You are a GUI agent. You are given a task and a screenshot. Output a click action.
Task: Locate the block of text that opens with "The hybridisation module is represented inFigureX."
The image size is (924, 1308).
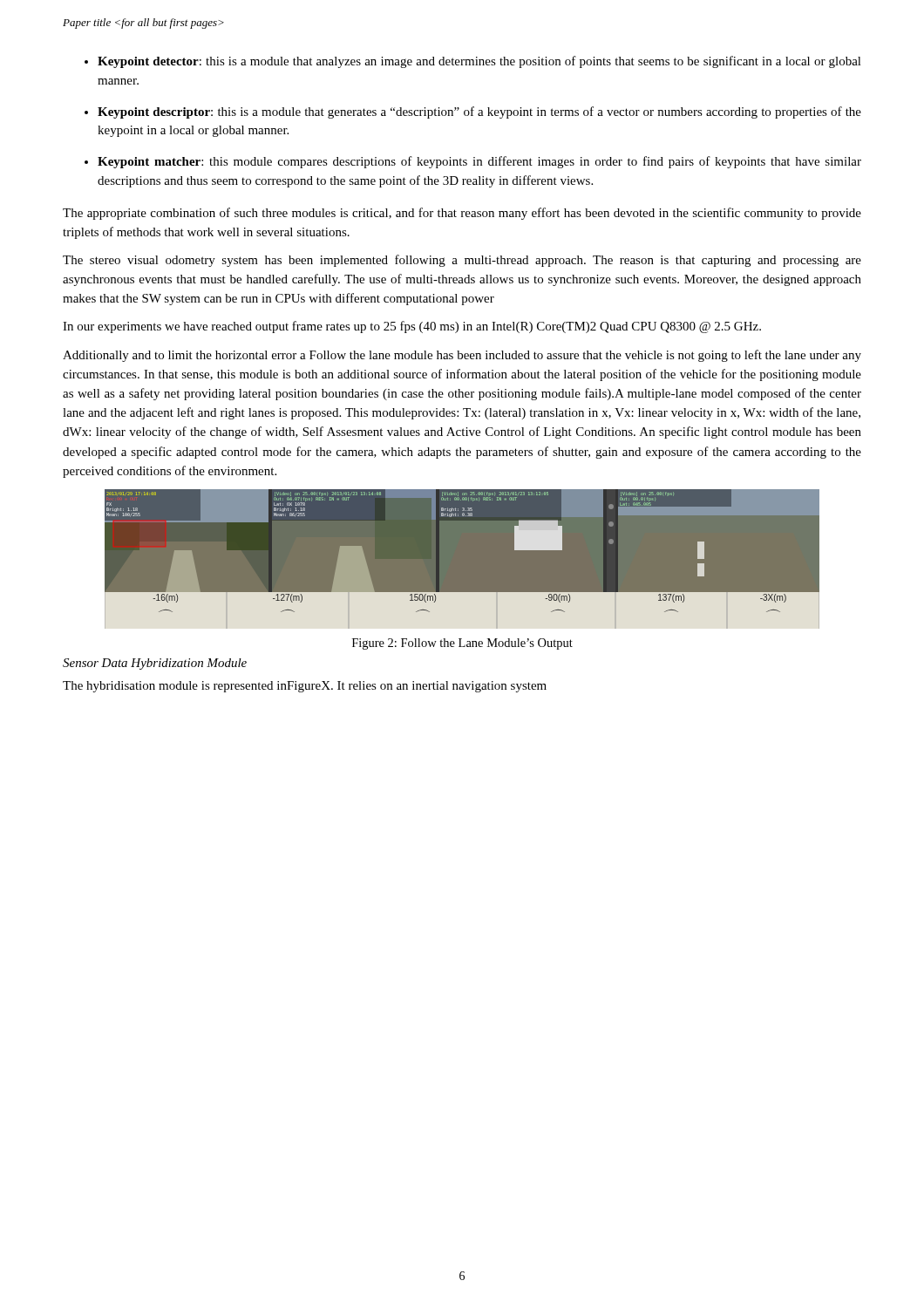[305, 685]
